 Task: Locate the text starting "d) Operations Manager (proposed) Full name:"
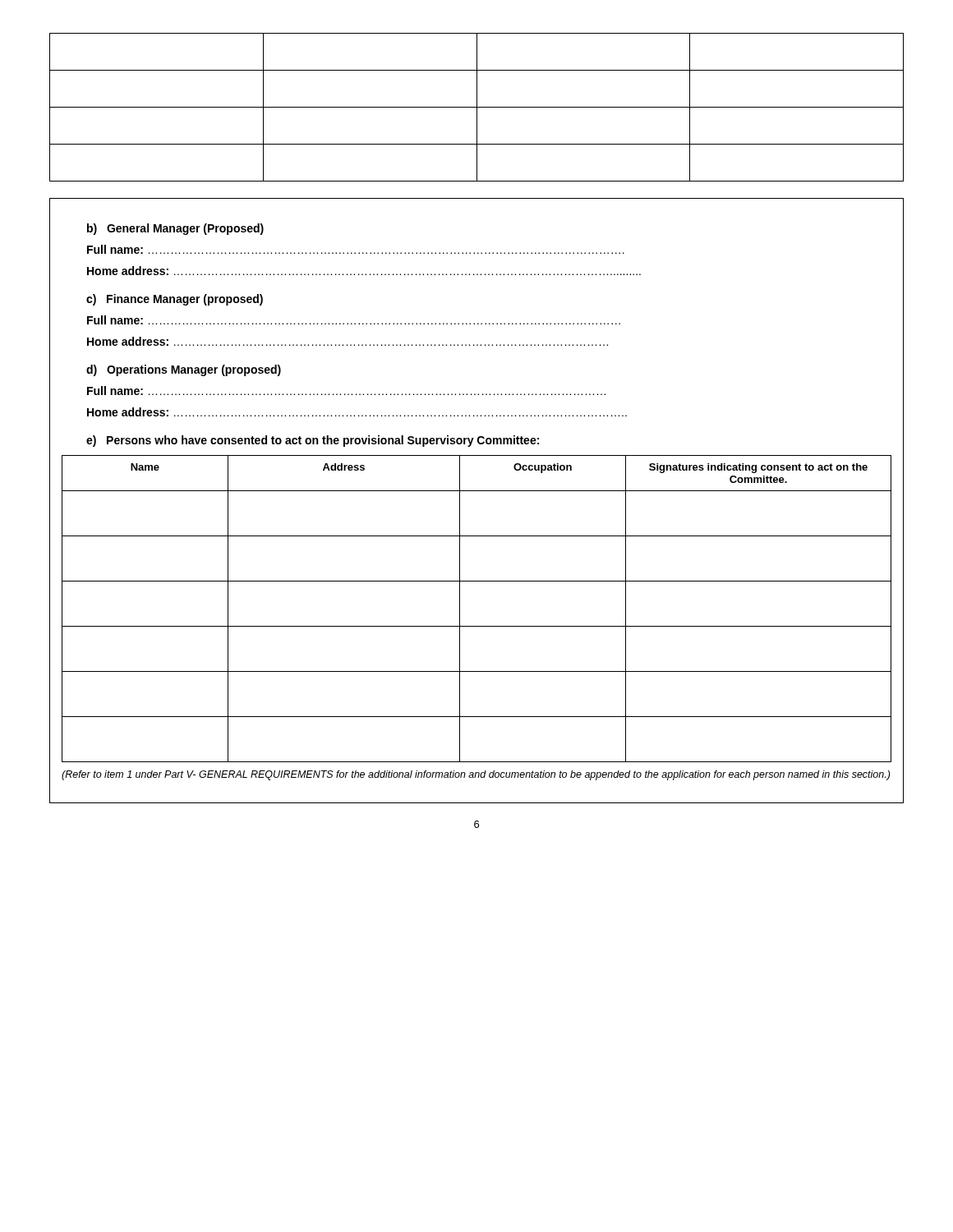point(489,391)
